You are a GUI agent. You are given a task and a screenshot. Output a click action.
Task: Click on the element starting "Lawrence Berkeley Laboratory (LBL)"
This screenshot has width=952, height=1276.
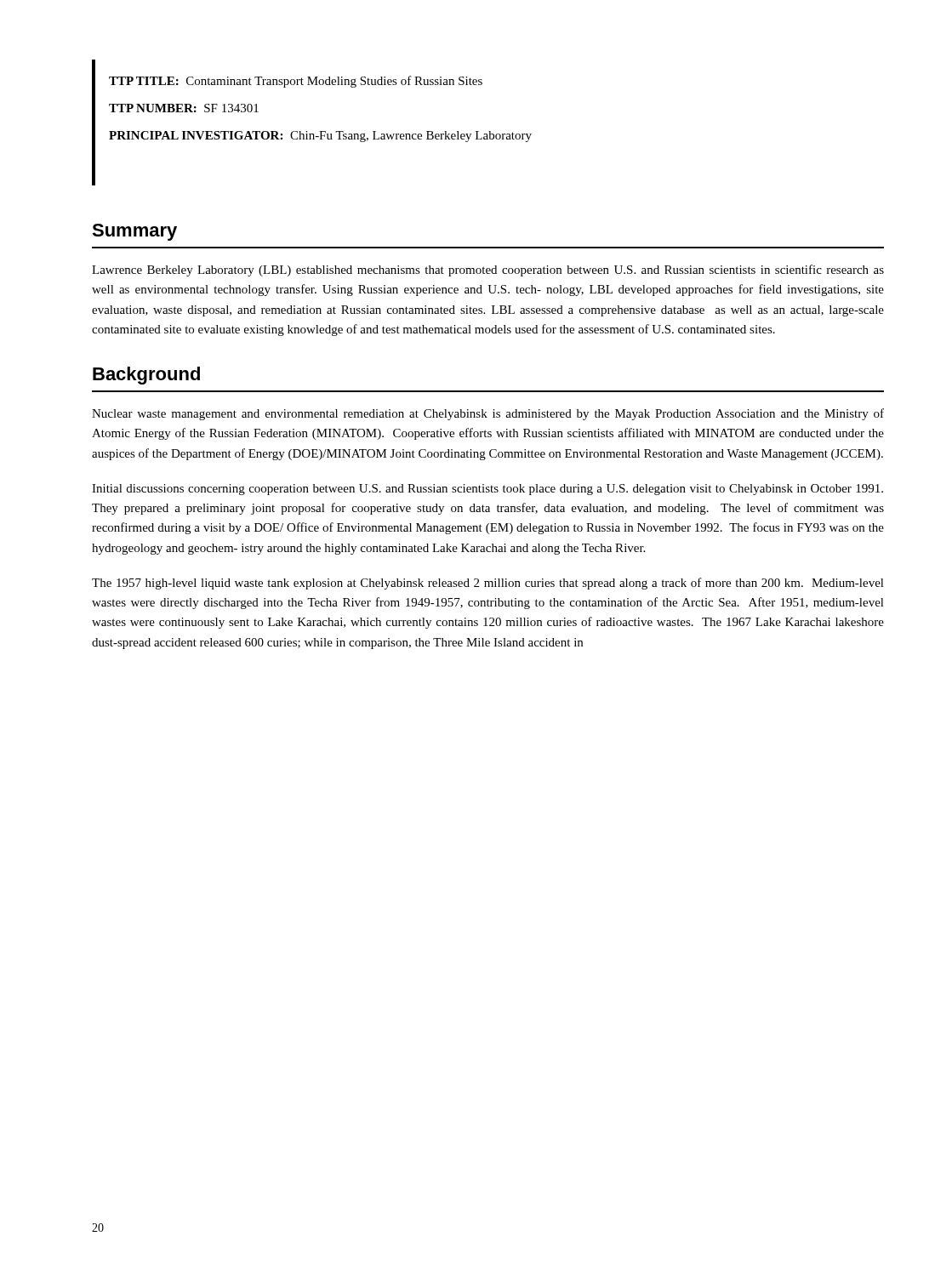[488, 299]
